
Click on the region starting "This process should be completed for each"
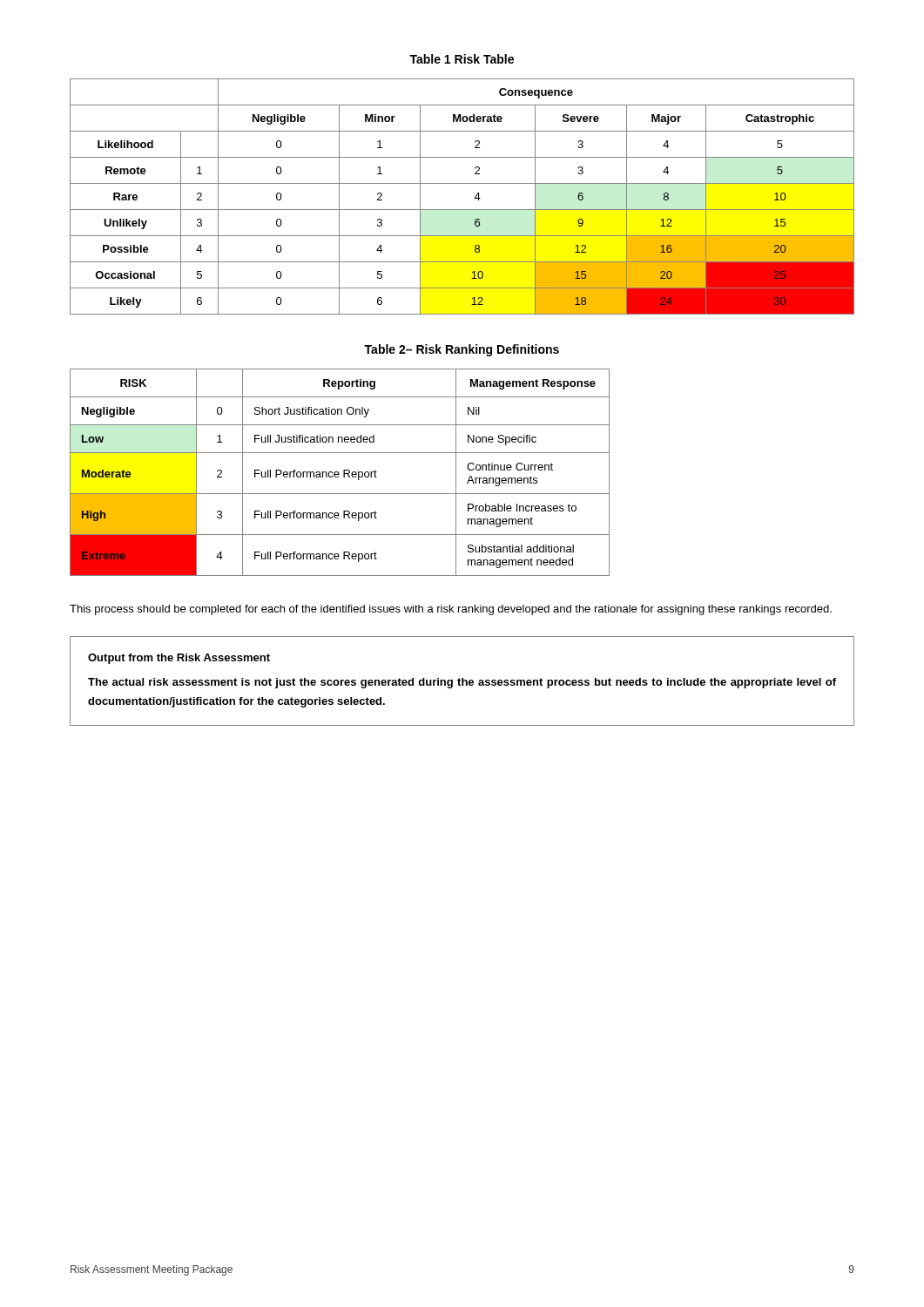tap(451, 609)
